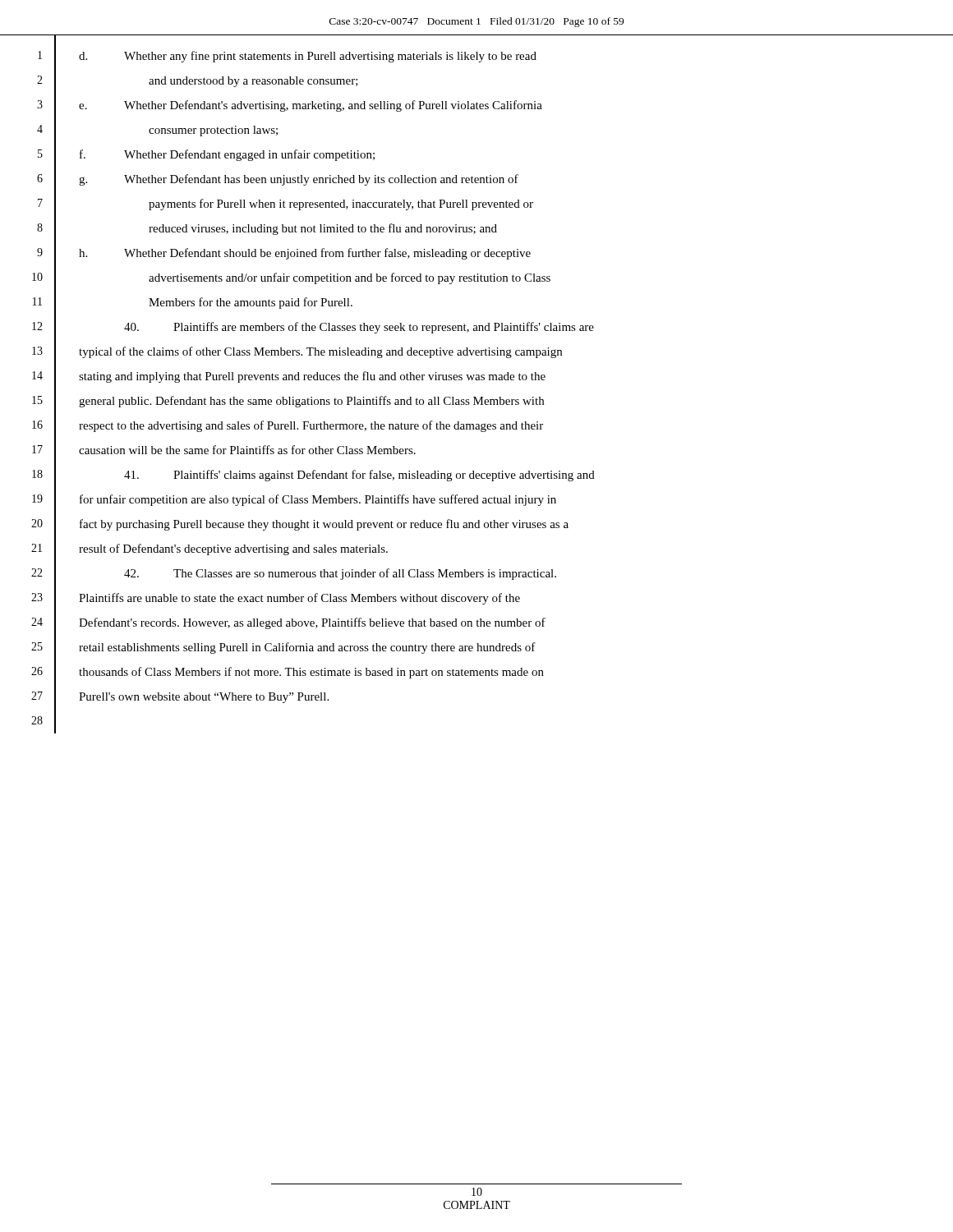Find the block on this page that starts "The Classes are so numerous that joinder of"

[x=495, y=635]
